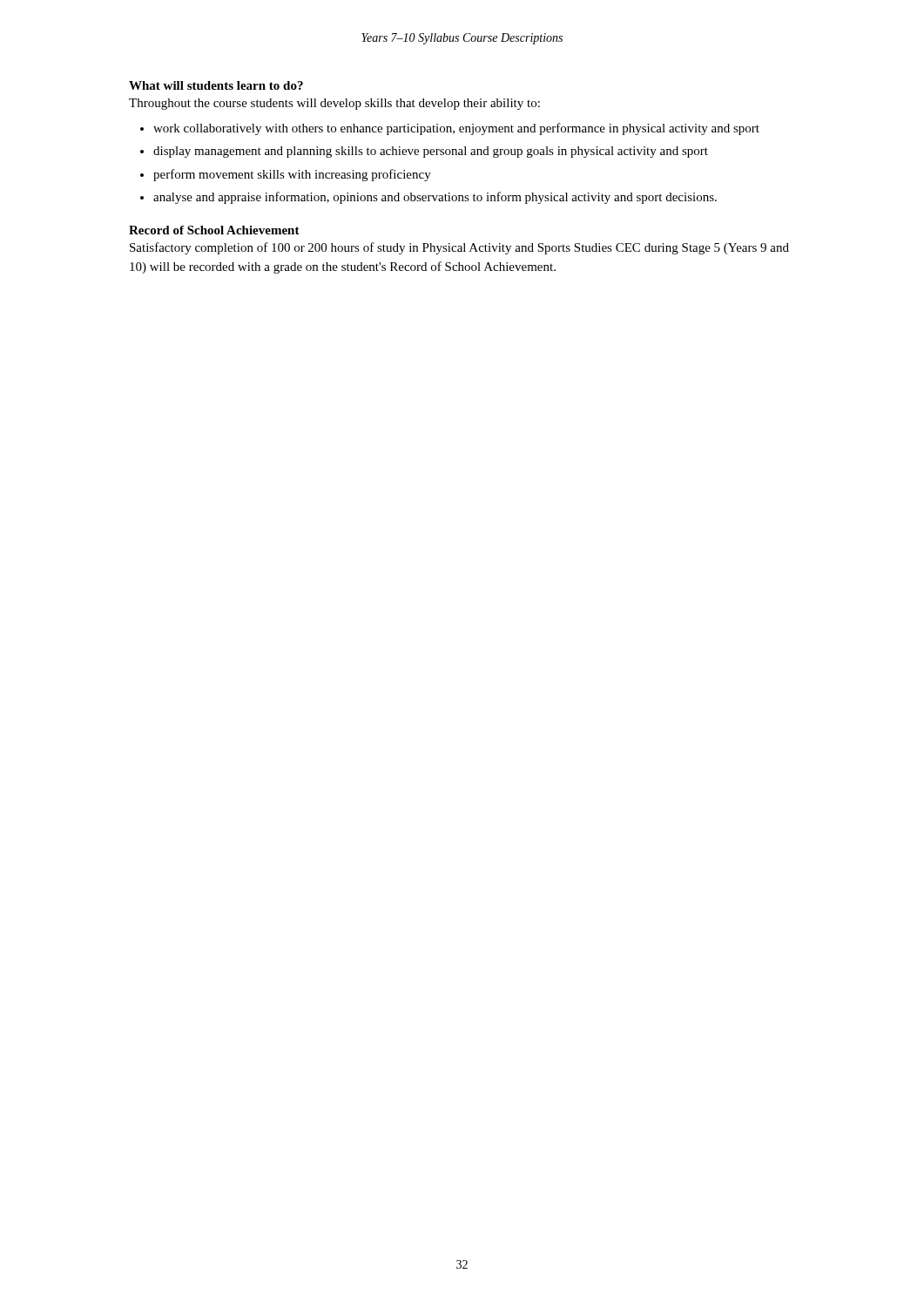
Task: Select the text block that reads "Throughout the course students will develop skills"
Action: point(335,103)
